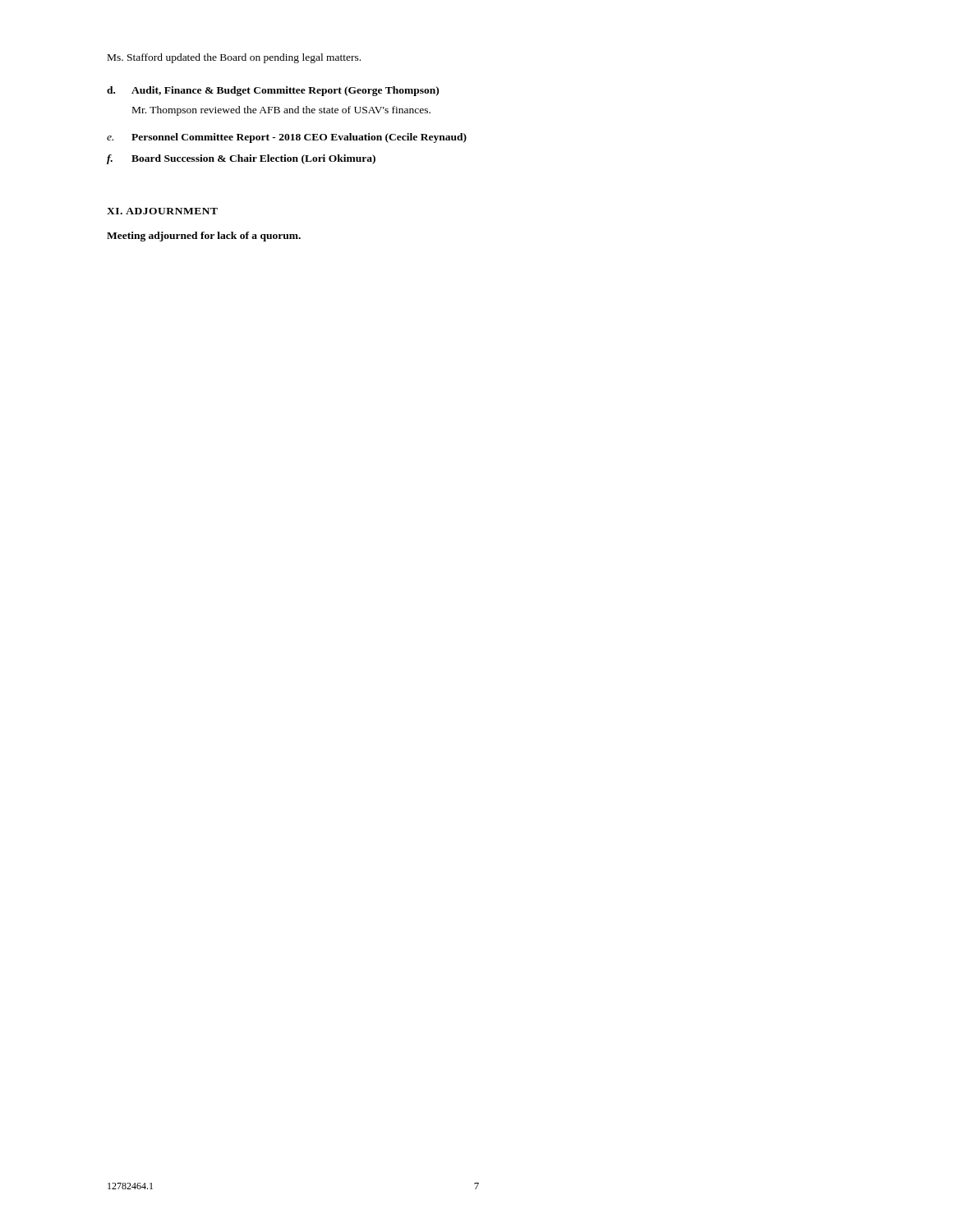This screenshot has width=953, height=1232.
Task: Click the passage that begins "Meeting adjourned for lack of a"
Action: (x=204, y=235)
